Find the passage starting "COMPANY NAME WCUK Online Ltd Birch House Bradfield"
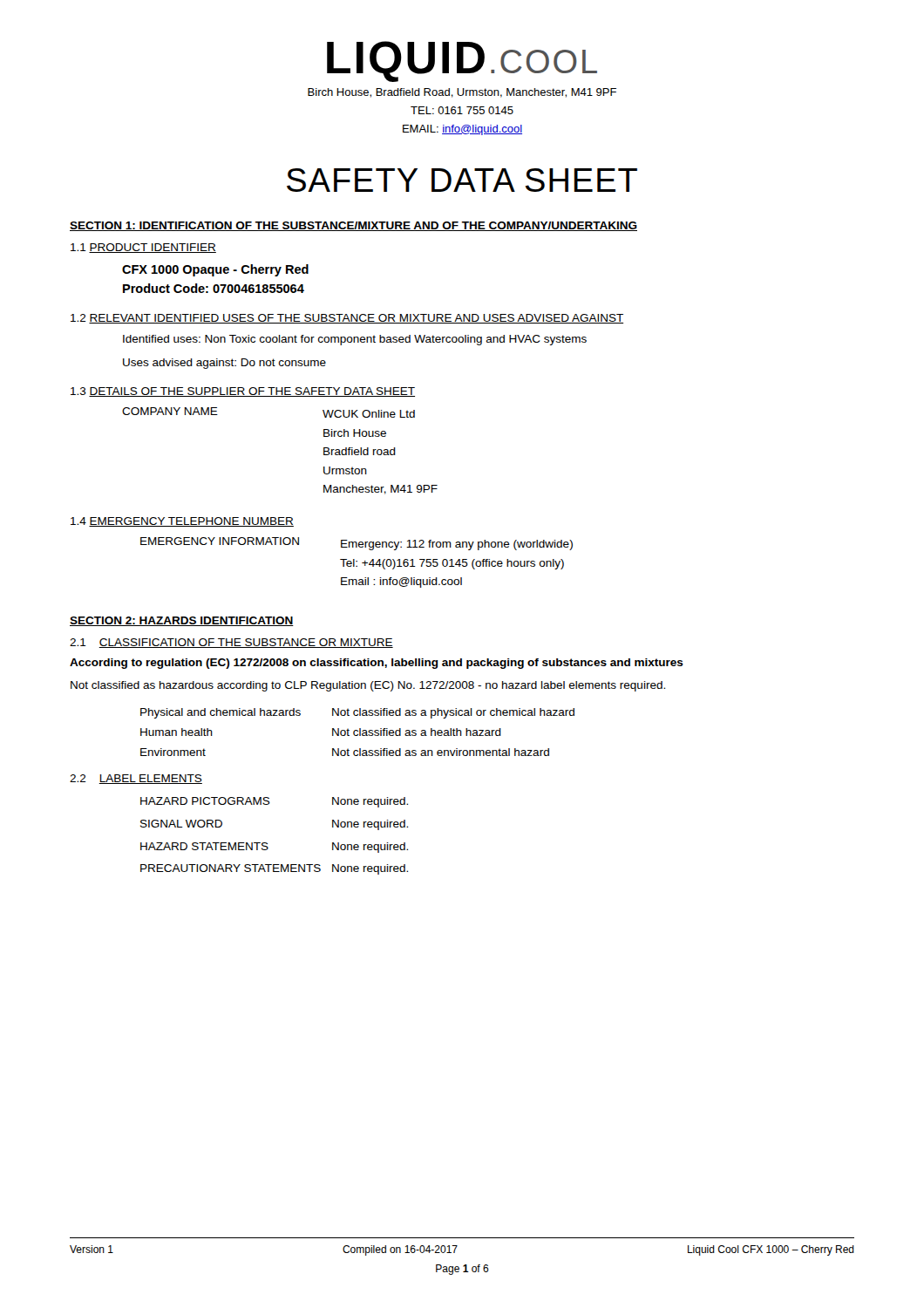924x1308 pixels. pyautogui.click(x=165, y=412)
